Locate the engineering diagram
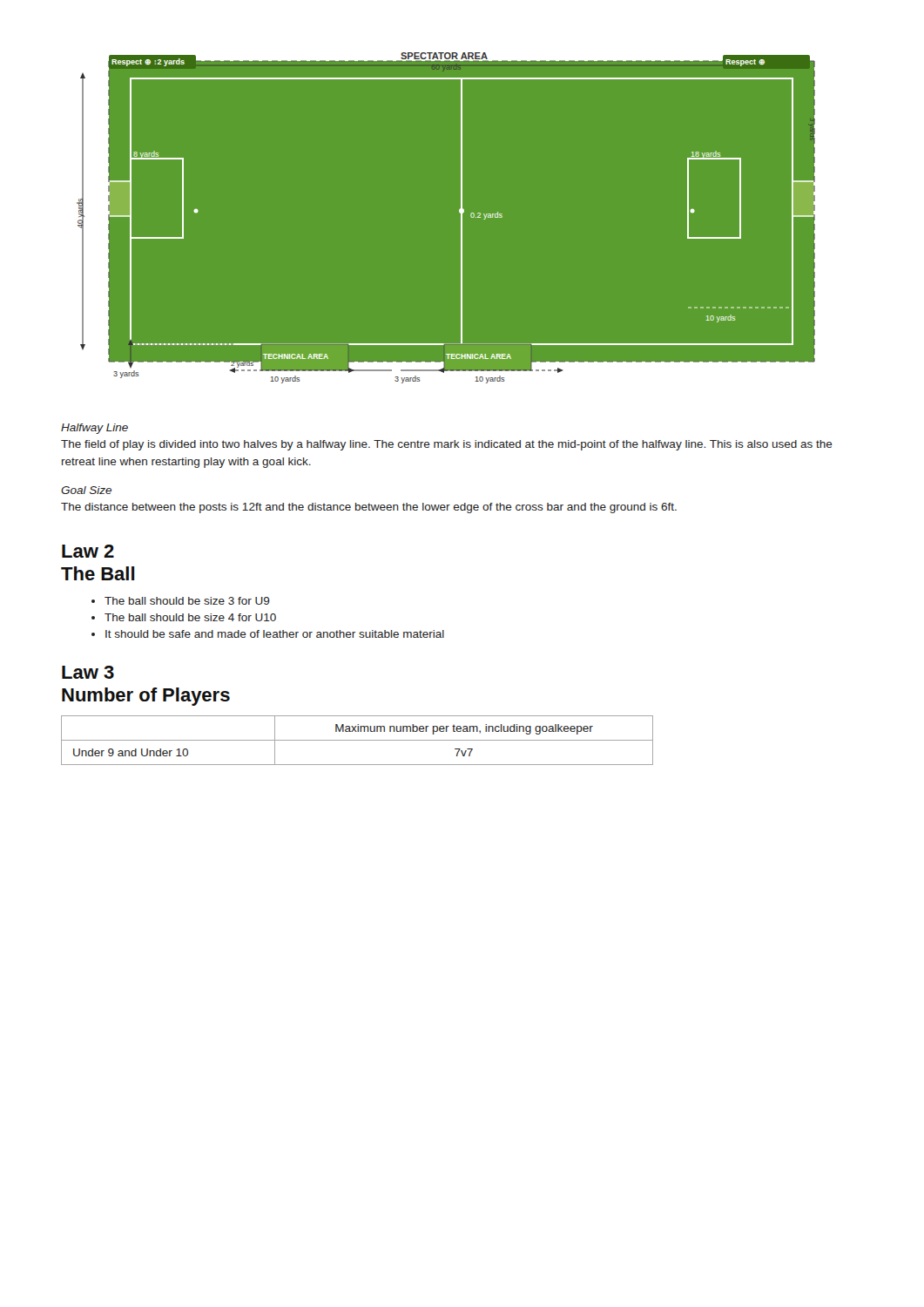 462,224
